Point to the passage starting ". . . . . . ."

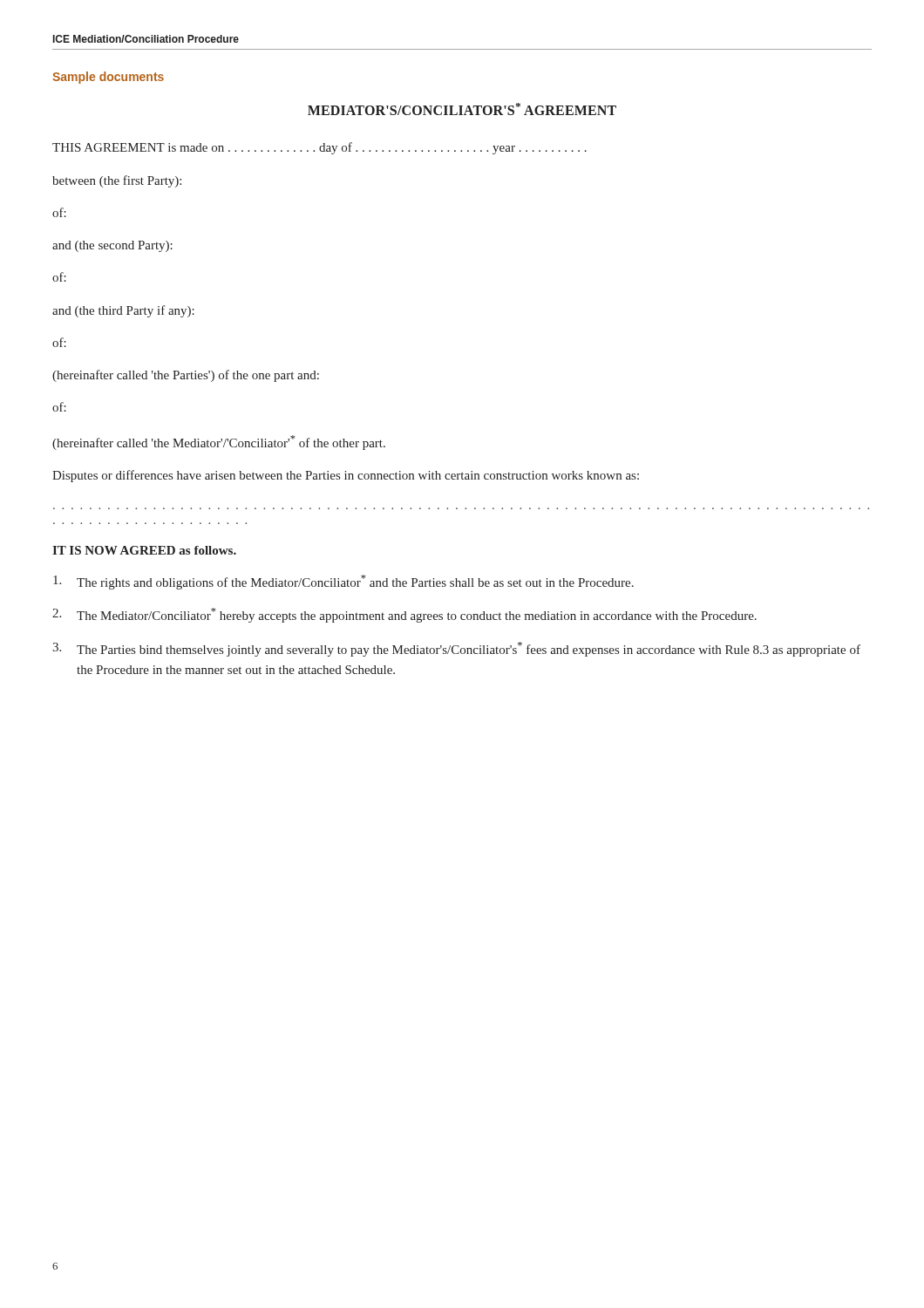pyautogui.click(x=462, y=512)
